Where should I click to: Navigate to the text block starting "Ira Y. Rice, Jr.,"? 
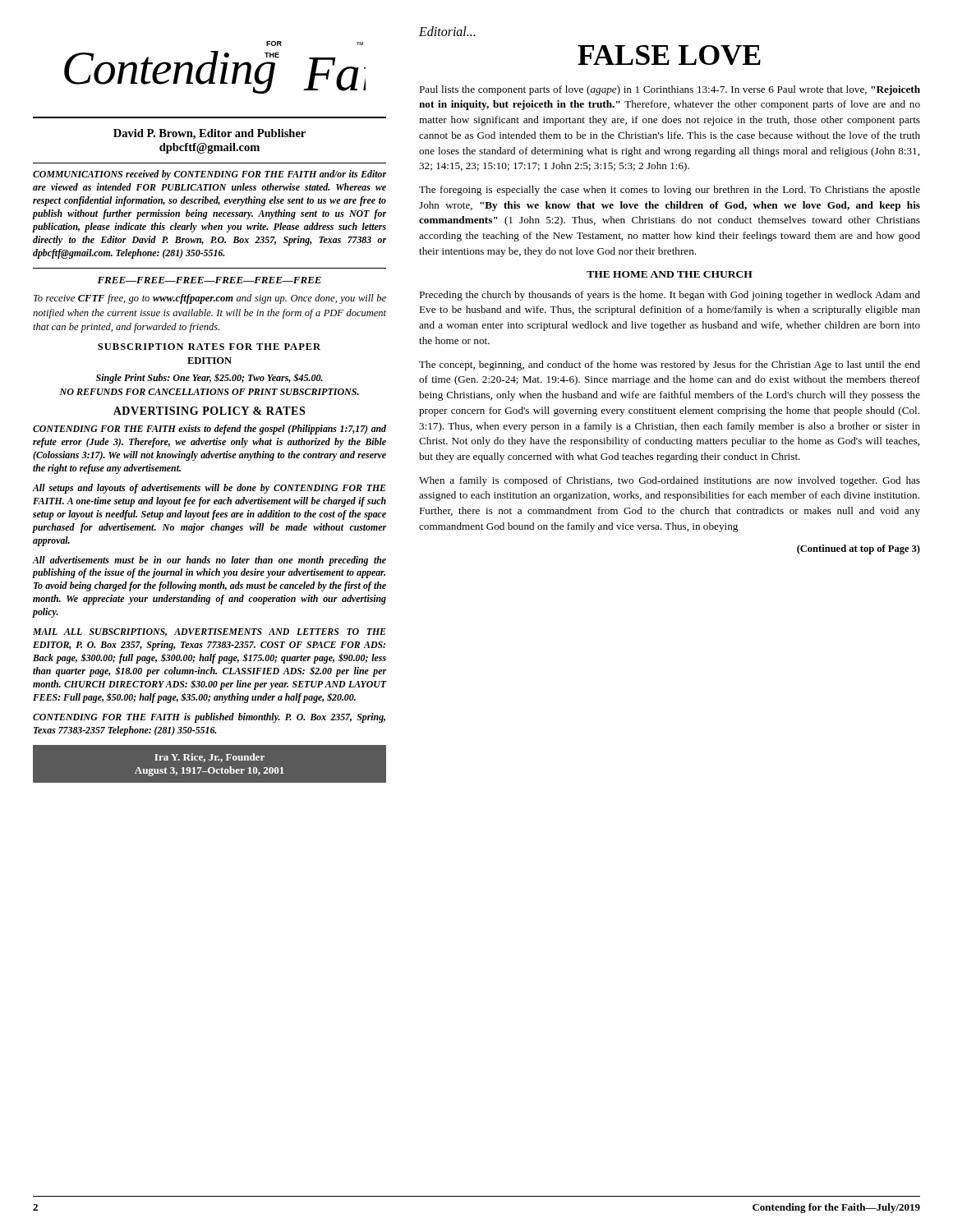coord(210,764)
